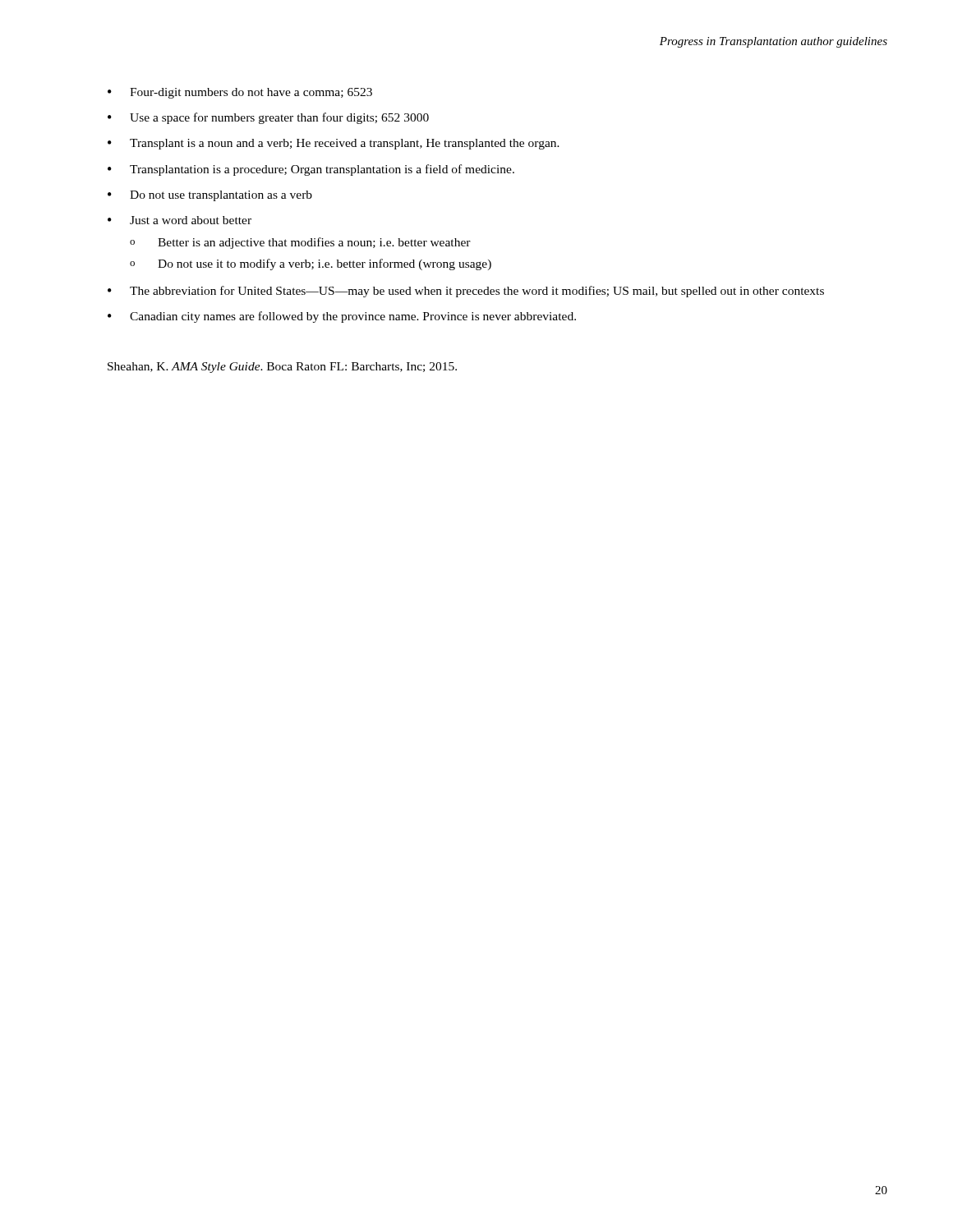Locate the text starting "• Use a space"
Viewport: 953px width, 1232px height.
click(268, 118)
